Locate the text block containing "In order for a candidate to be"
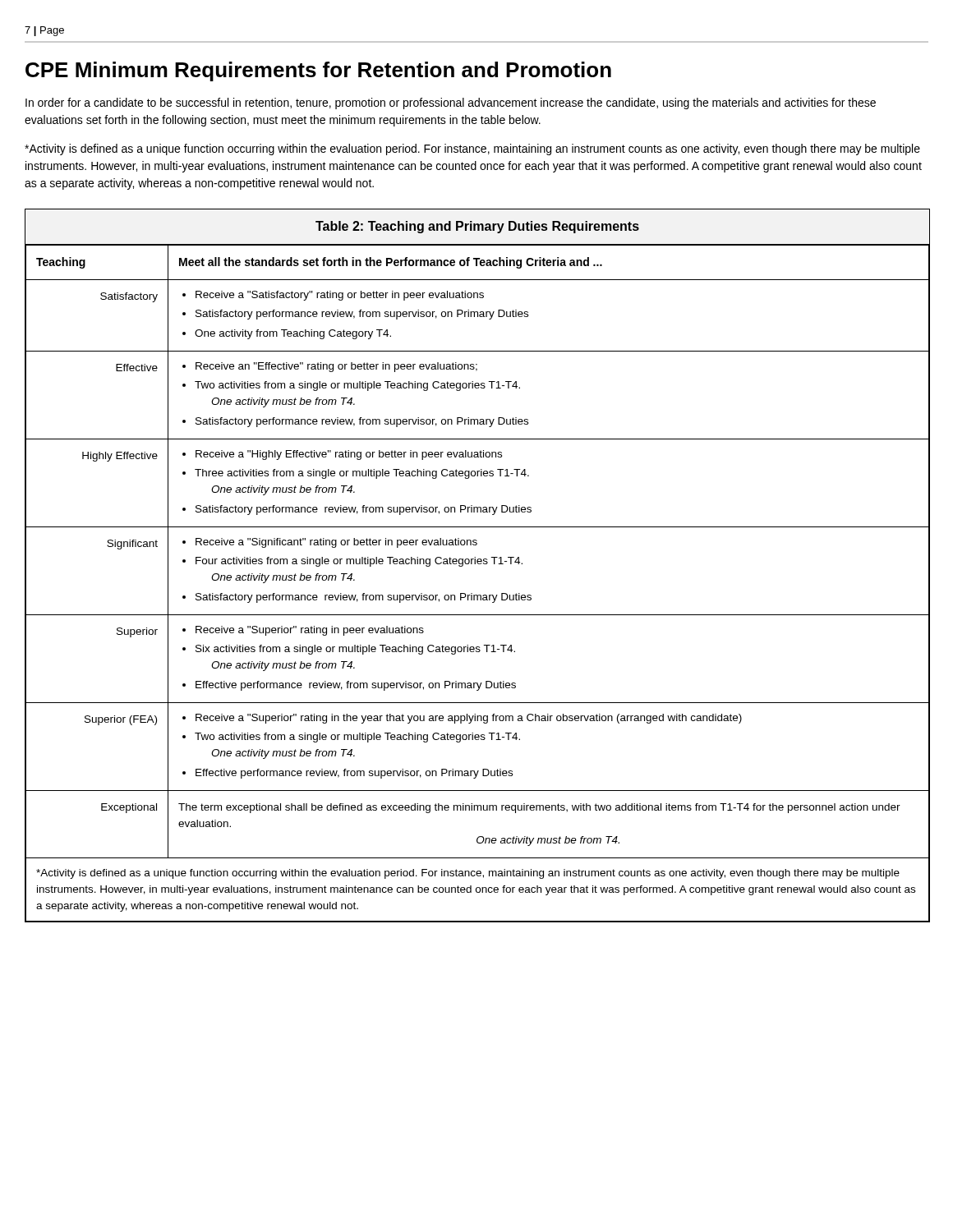Viewport: 953px width, 1232px height. click(450, 111)
